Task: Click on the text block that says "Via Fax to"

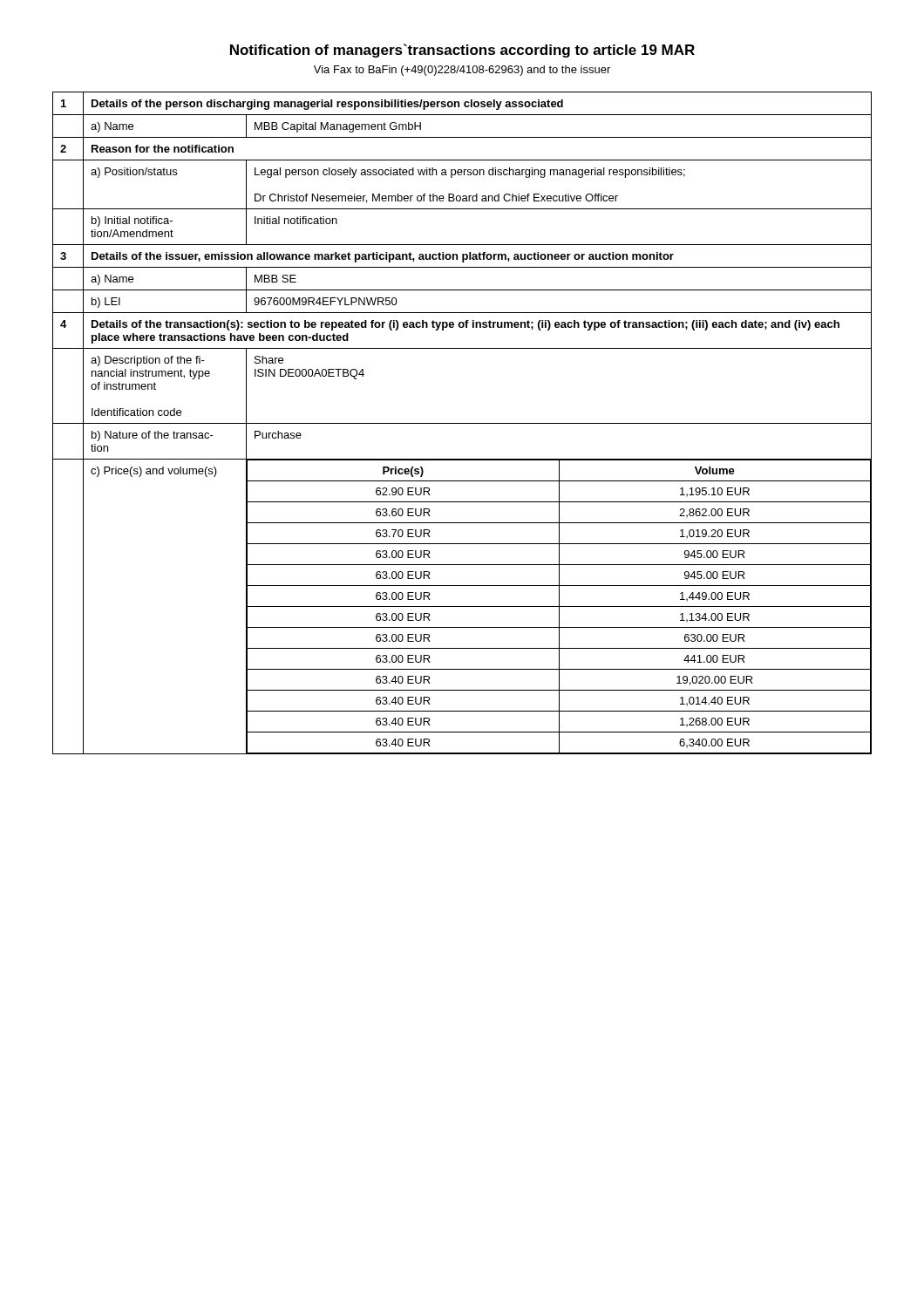Action: pyautogui.click(x=462, y=69)
